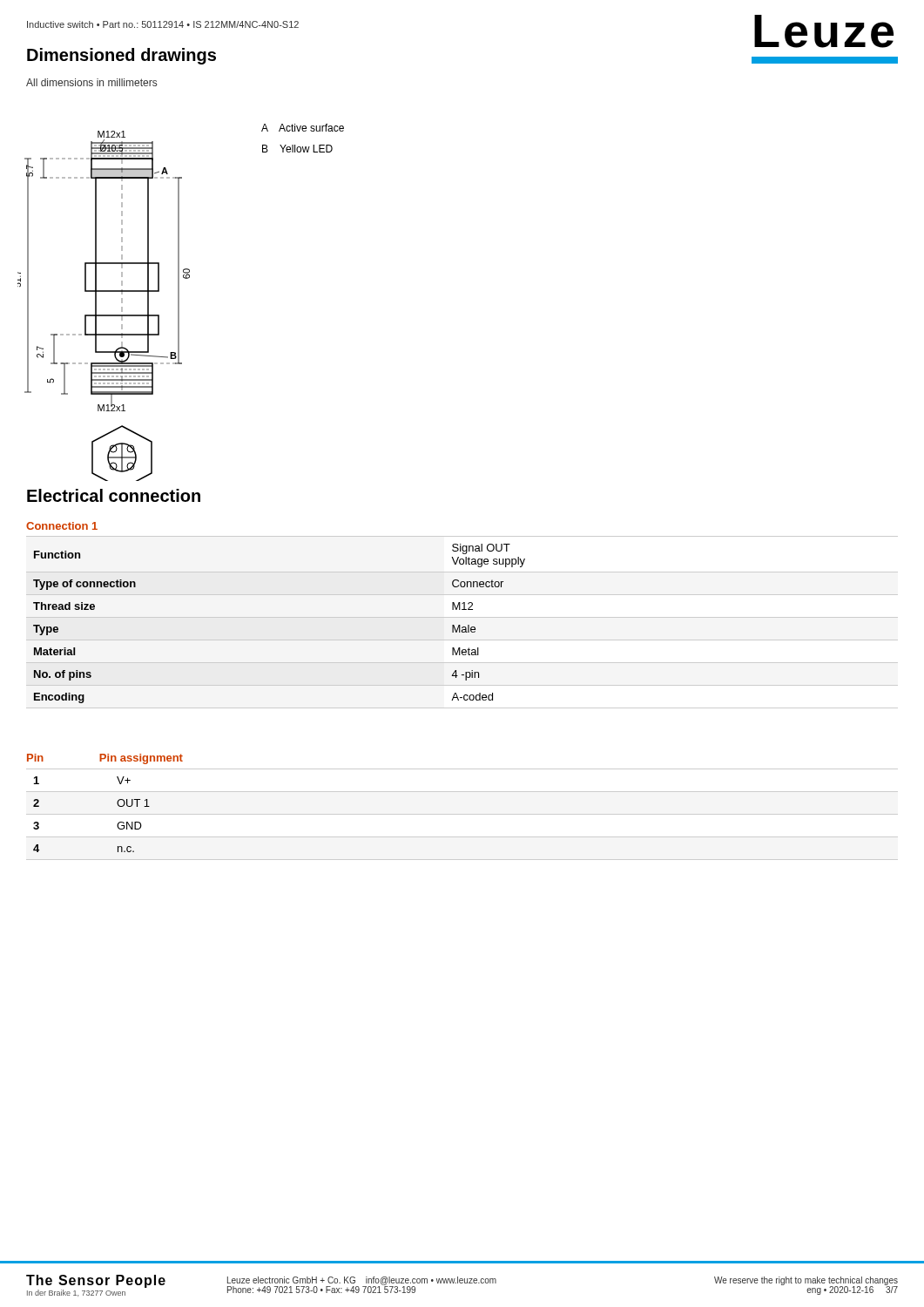The height and width of the screenshot is (1307, 924).
Task: Locate the text containing "Connection 1"
Action: [x=62, y=526]
